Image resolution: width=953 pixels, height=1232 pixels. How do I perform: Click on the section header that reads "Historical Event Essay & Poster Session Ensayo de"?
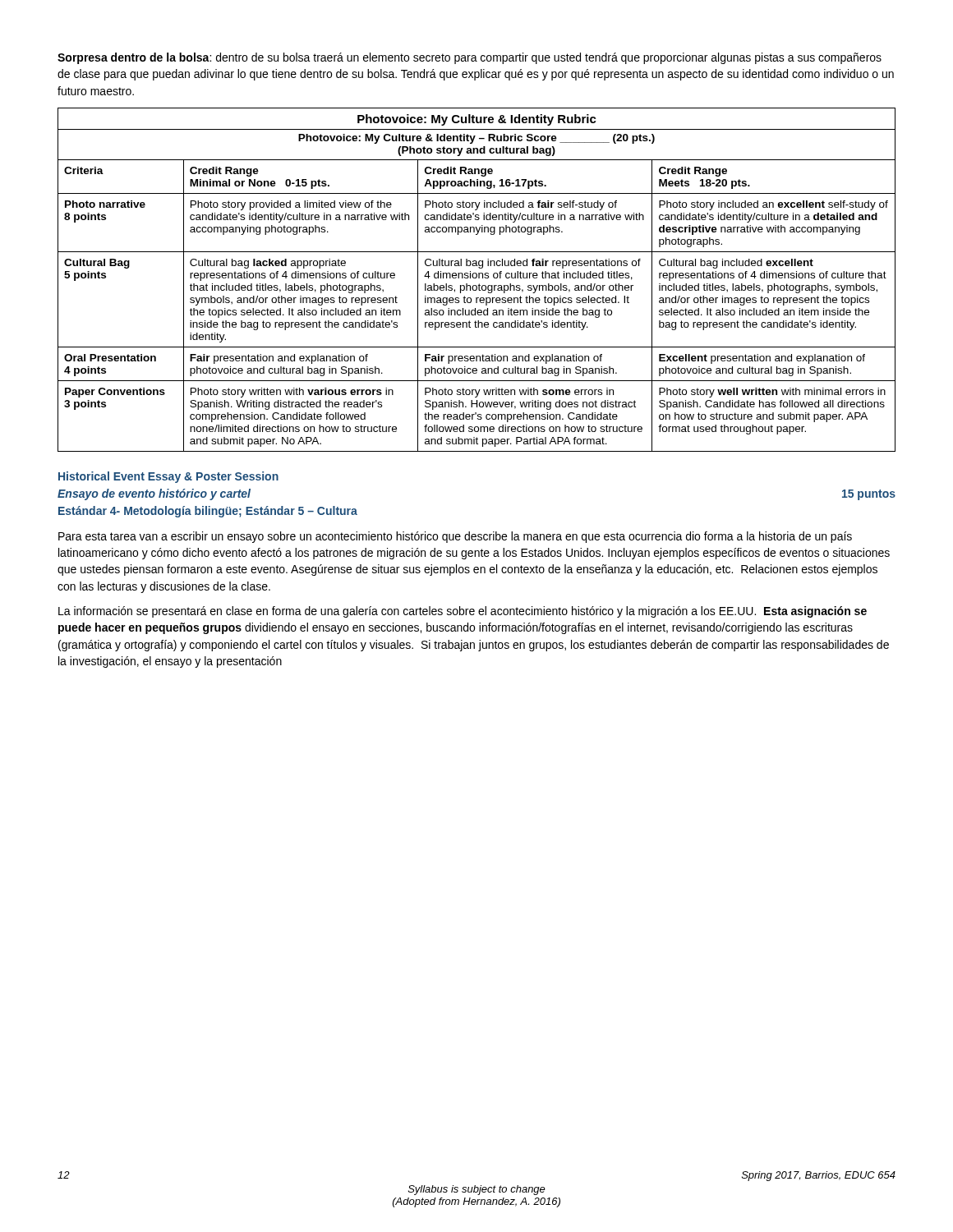(x=168, y=477)
